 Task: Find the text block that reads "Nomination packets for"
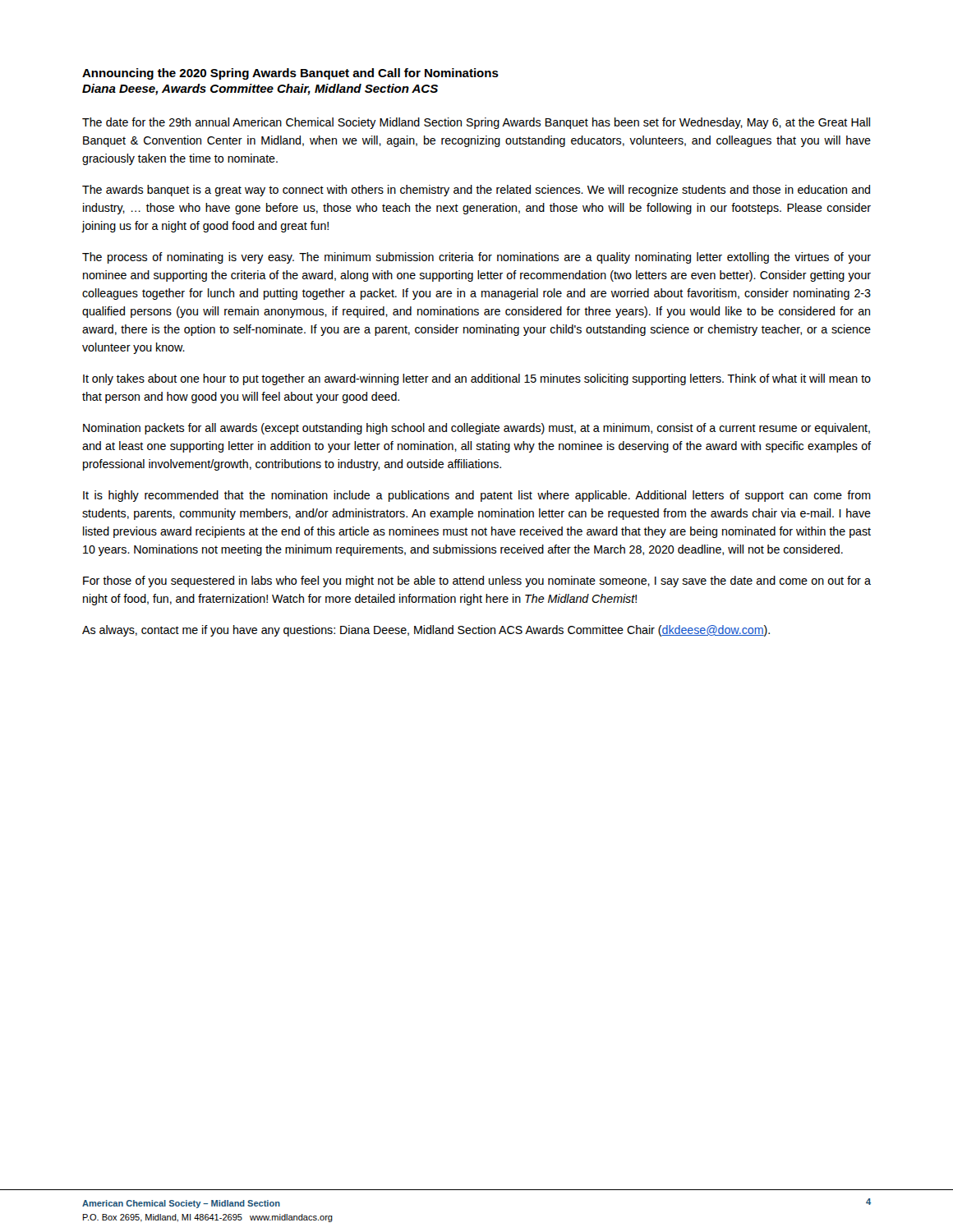coord(476,446)
